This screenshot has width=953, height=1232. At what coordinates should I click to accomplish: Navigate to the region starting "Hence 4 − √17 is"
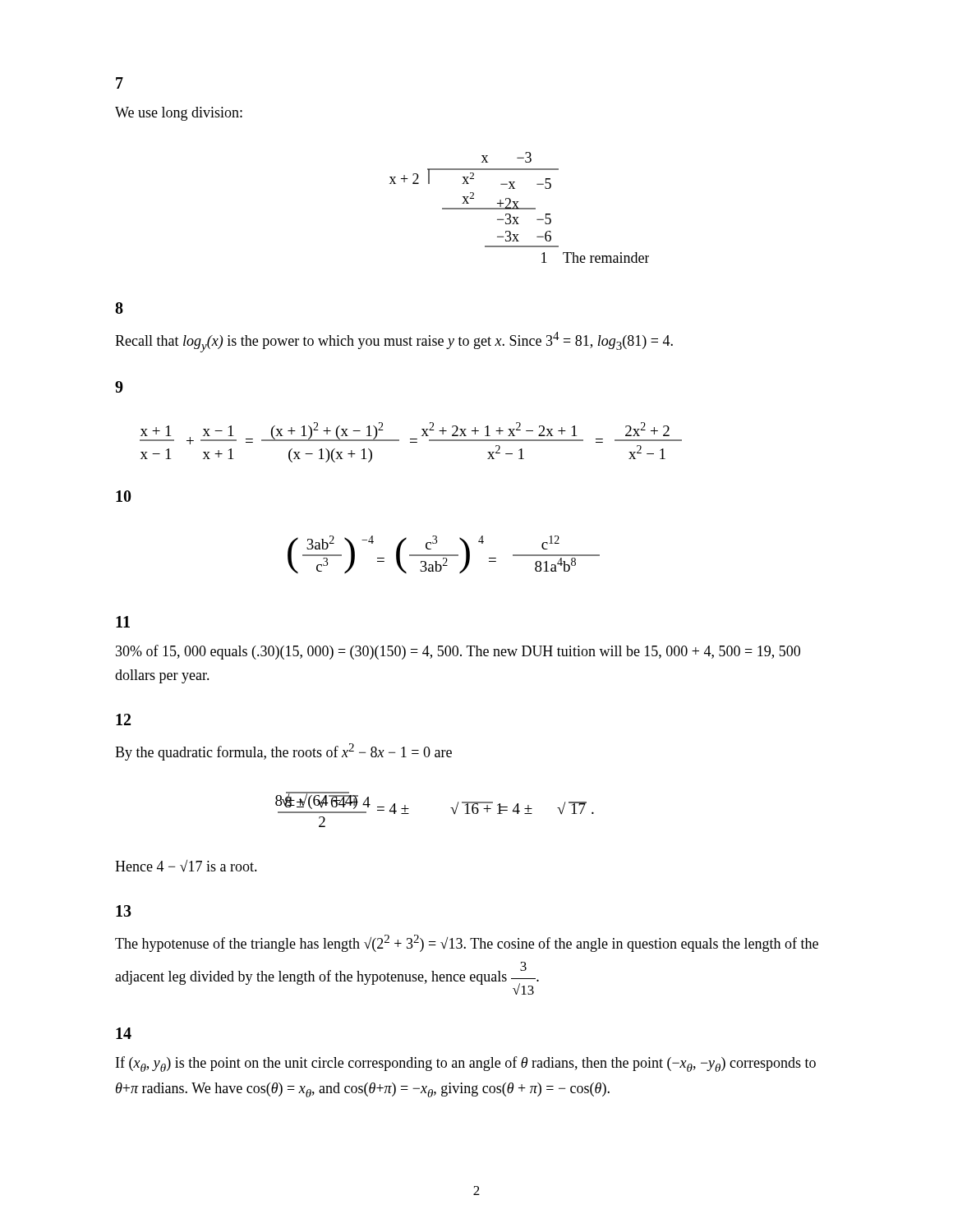186,866
